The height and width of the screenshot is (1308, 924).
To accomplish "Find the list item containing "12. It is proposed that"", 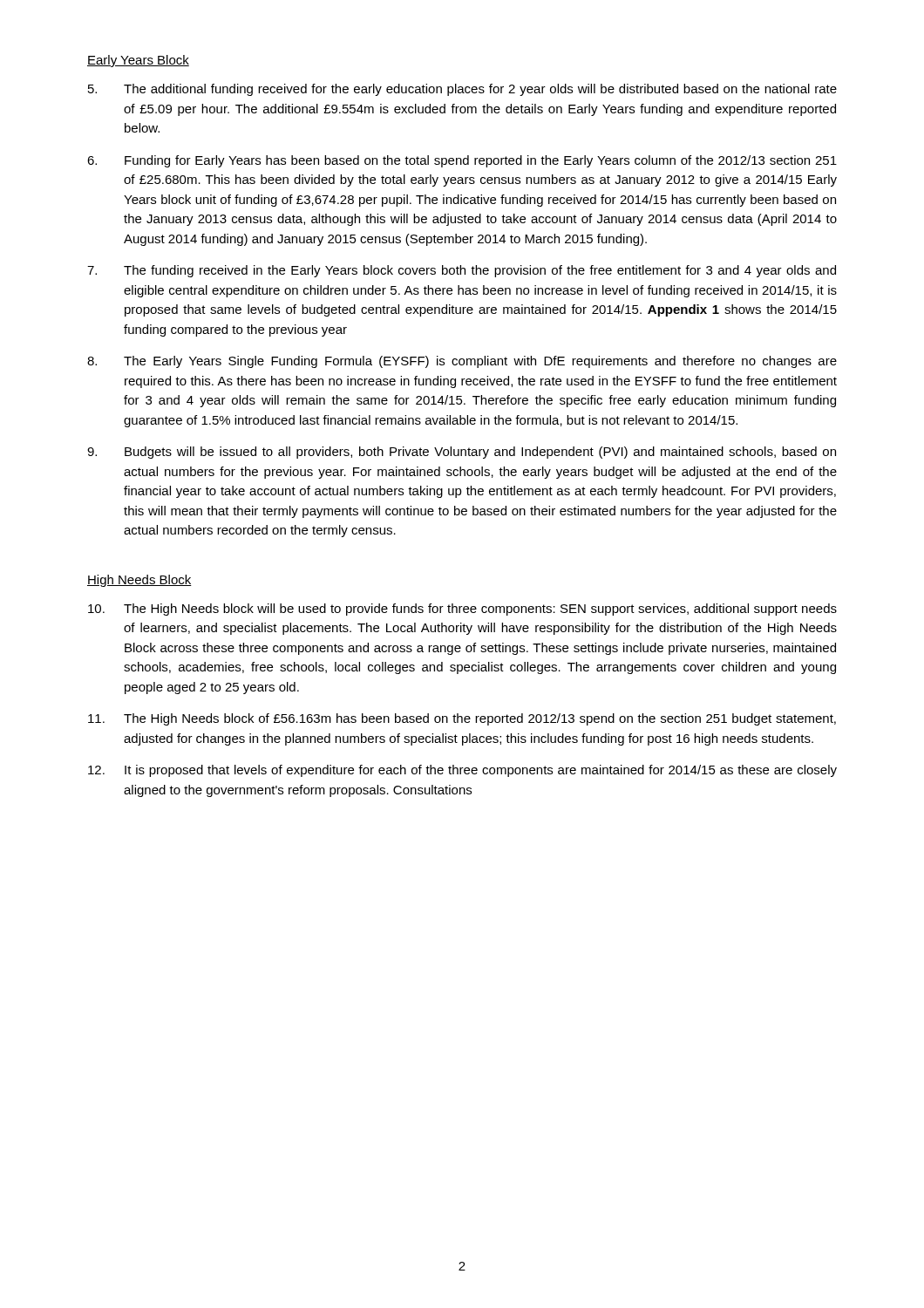I will tap(462, 780).
